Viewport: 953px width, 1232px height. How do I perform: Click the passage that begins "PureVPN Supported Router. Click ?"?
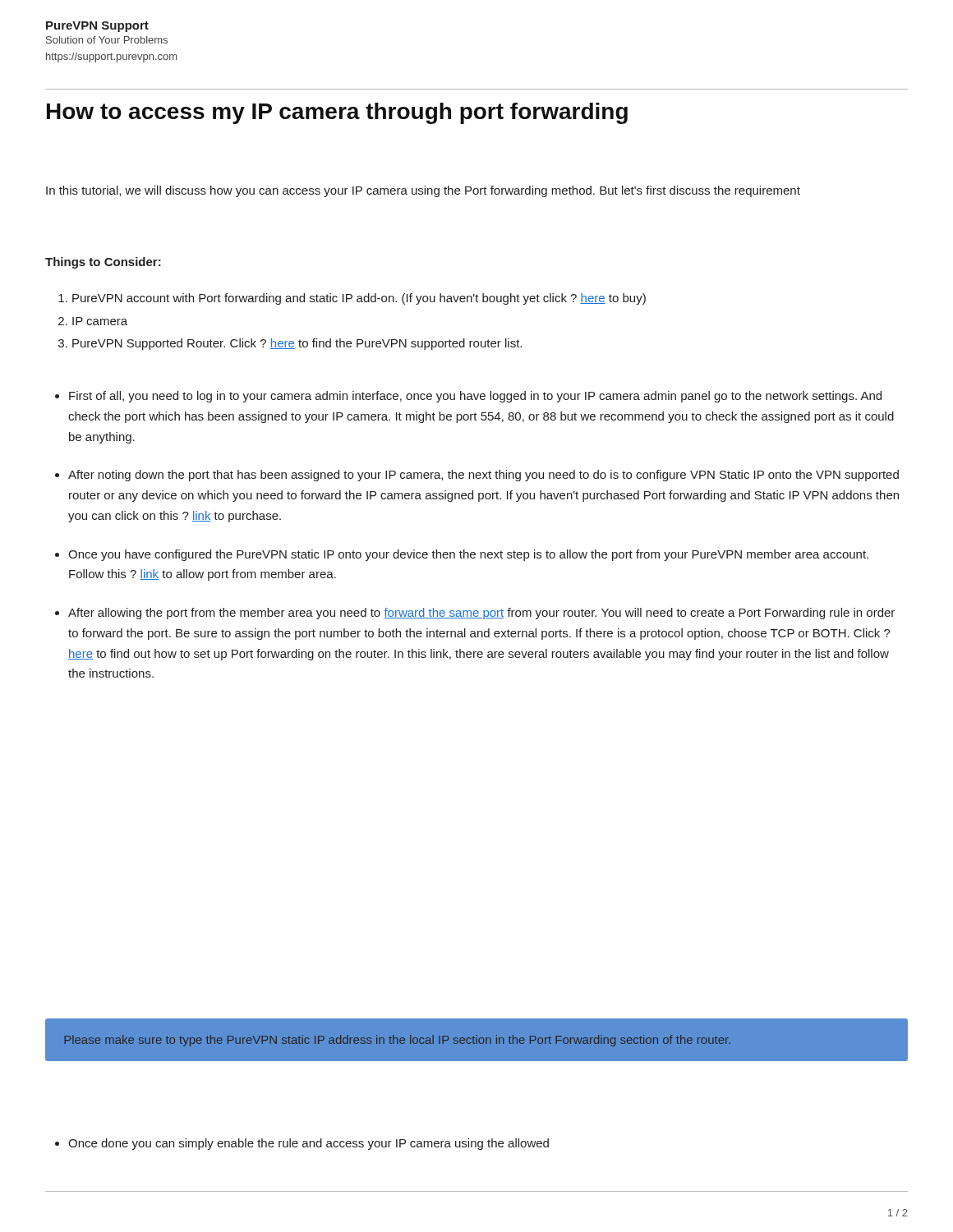pyautogui.click(x=297, y=343)
